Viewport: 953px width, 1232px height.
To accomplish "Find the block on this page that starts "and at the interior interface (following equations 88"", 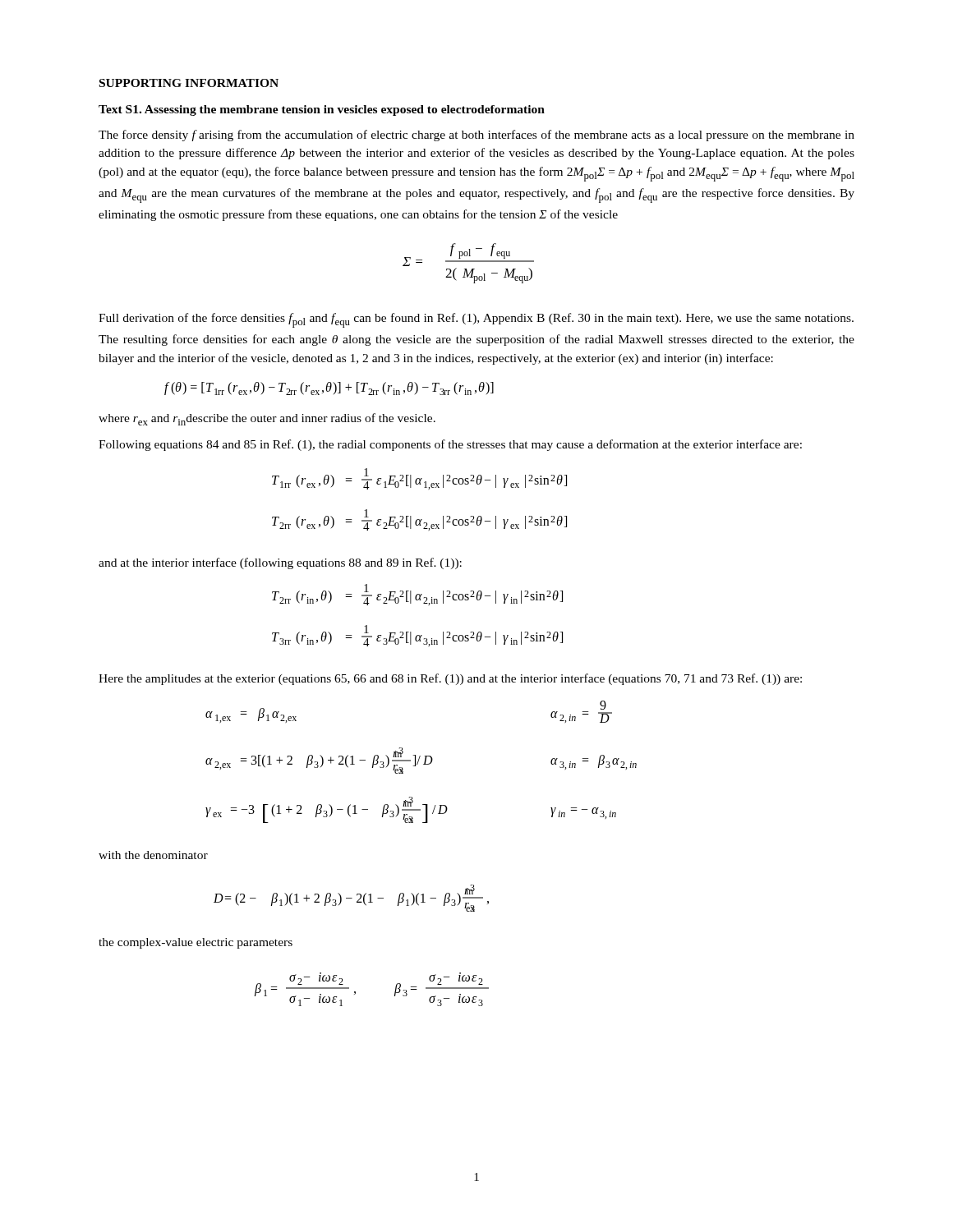I will 281,563.
